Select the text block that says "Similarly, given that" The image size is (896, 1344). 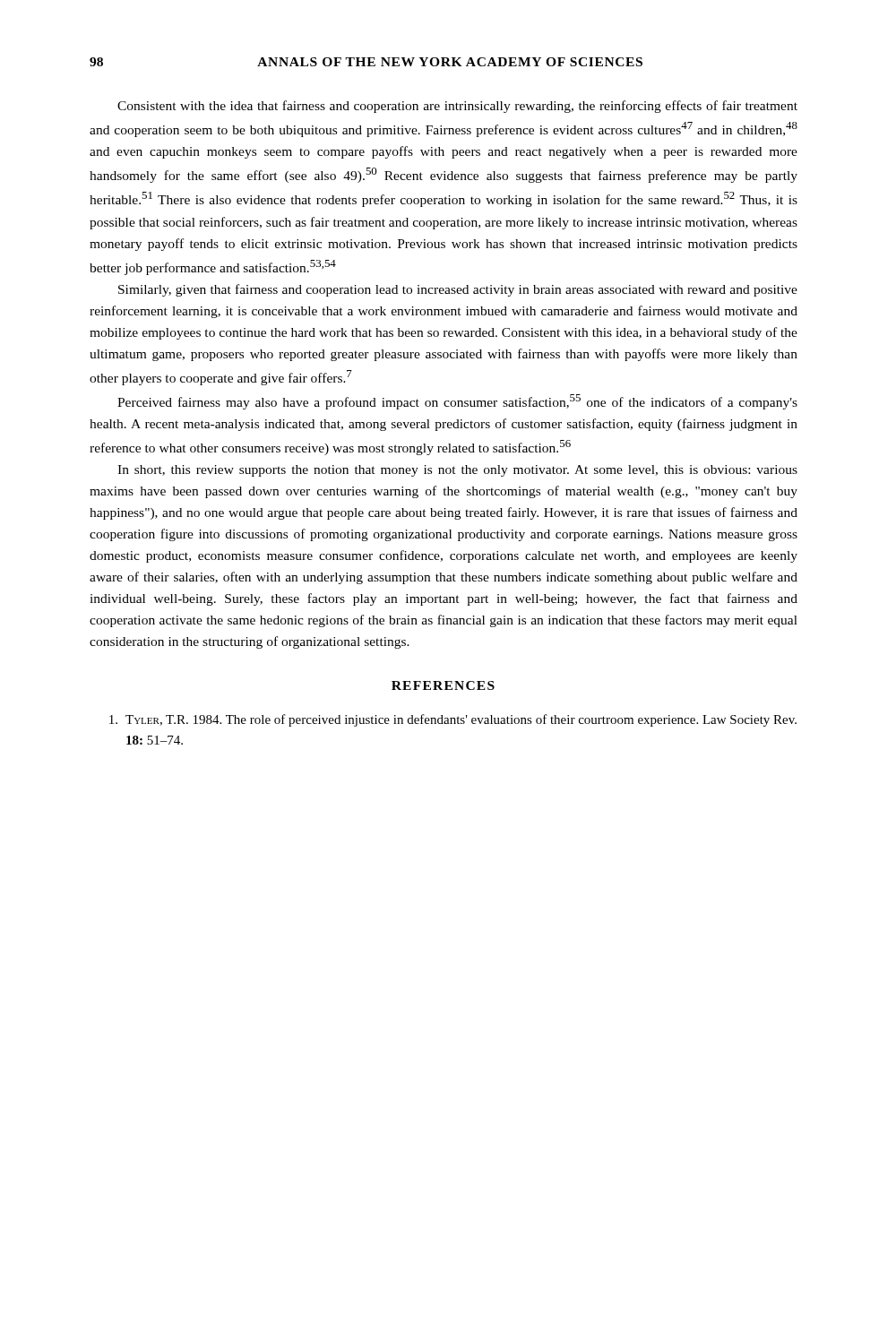[x=444, y=334]
